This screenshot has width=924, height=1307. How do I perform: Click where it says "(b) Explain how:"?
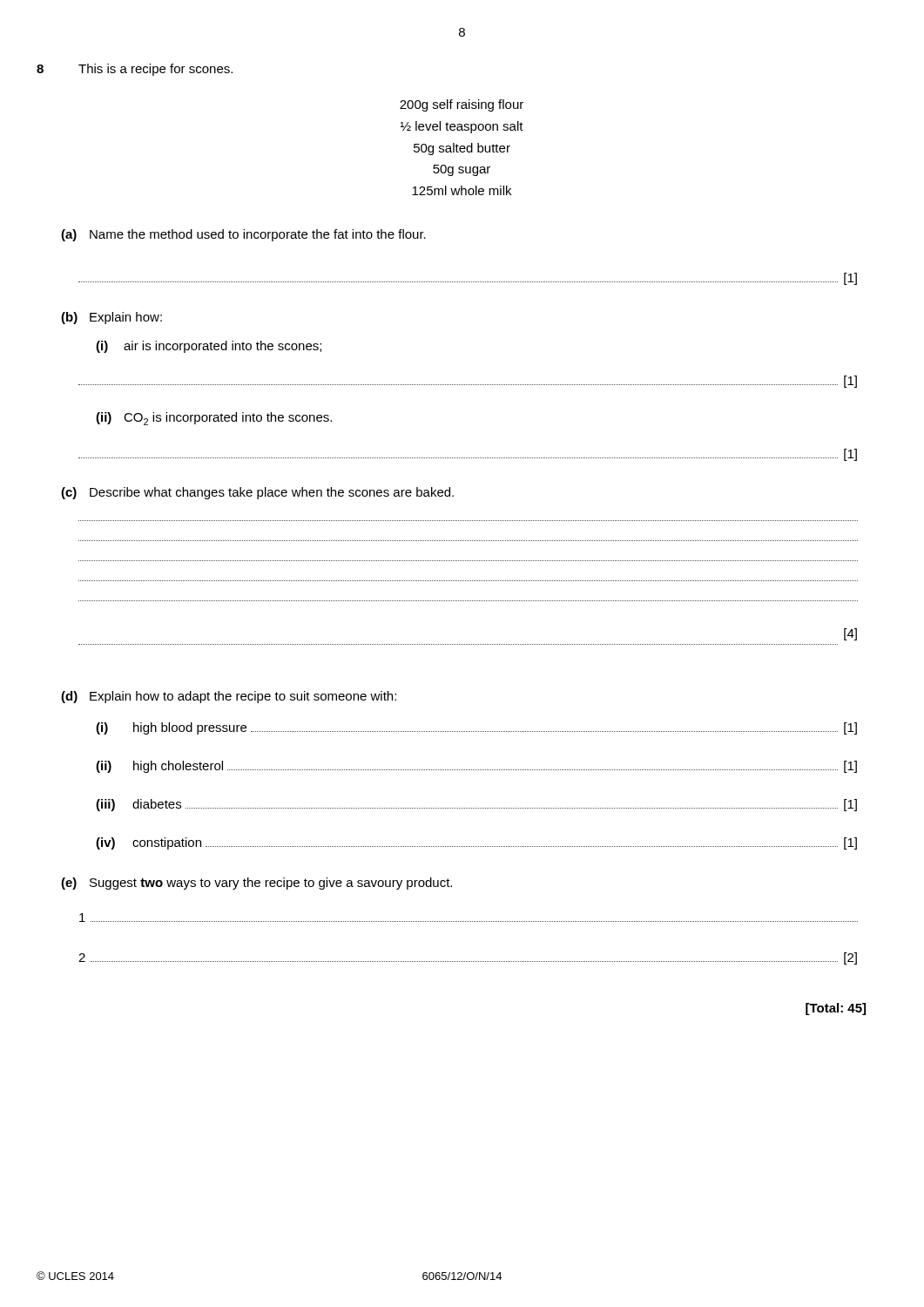pyautogui.click(x=112, y=317)
